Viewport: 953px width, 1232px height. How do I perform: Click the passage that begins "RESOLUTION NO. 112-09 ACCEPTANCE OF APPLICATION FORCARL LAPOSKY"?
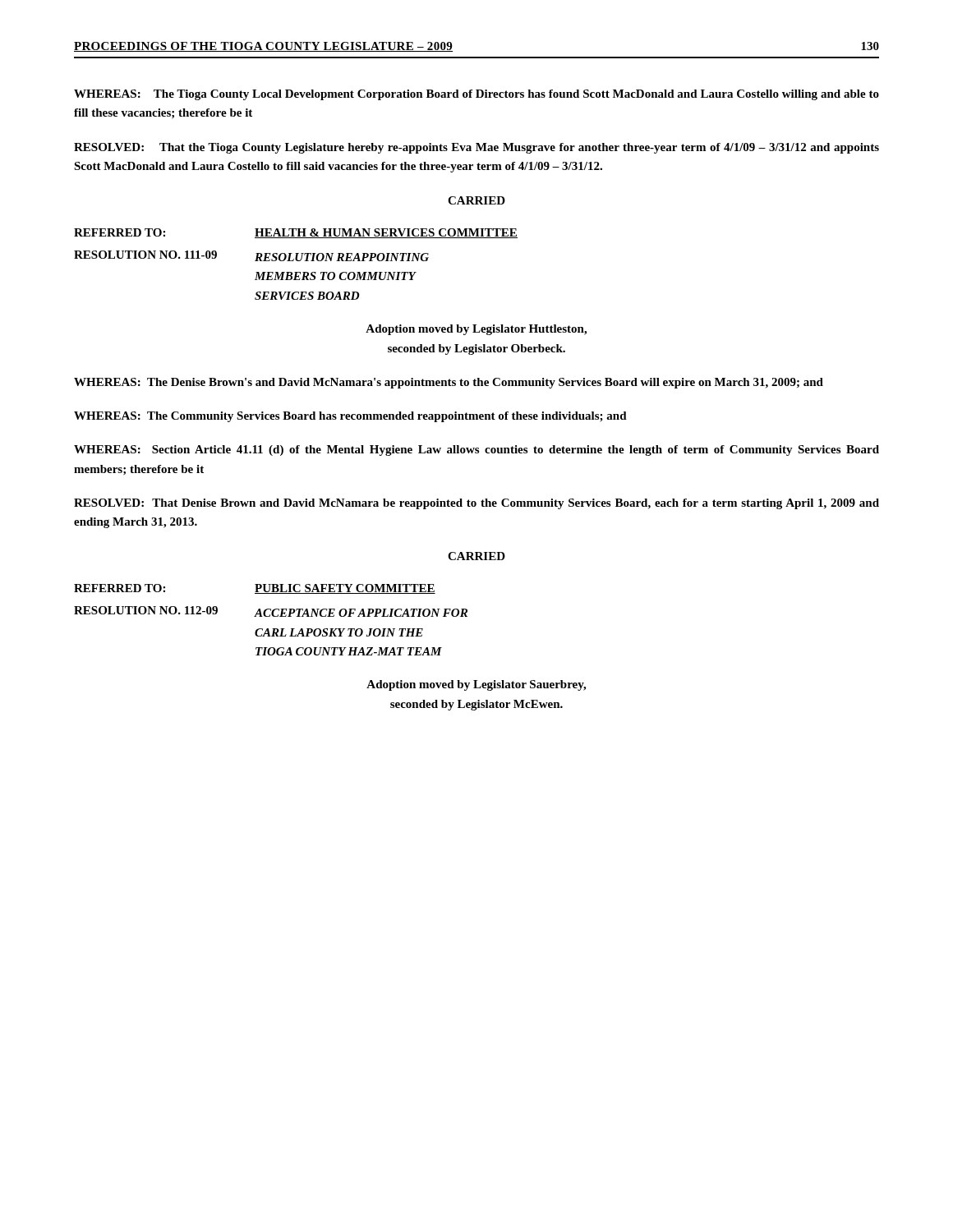click(x=271, y=633)
